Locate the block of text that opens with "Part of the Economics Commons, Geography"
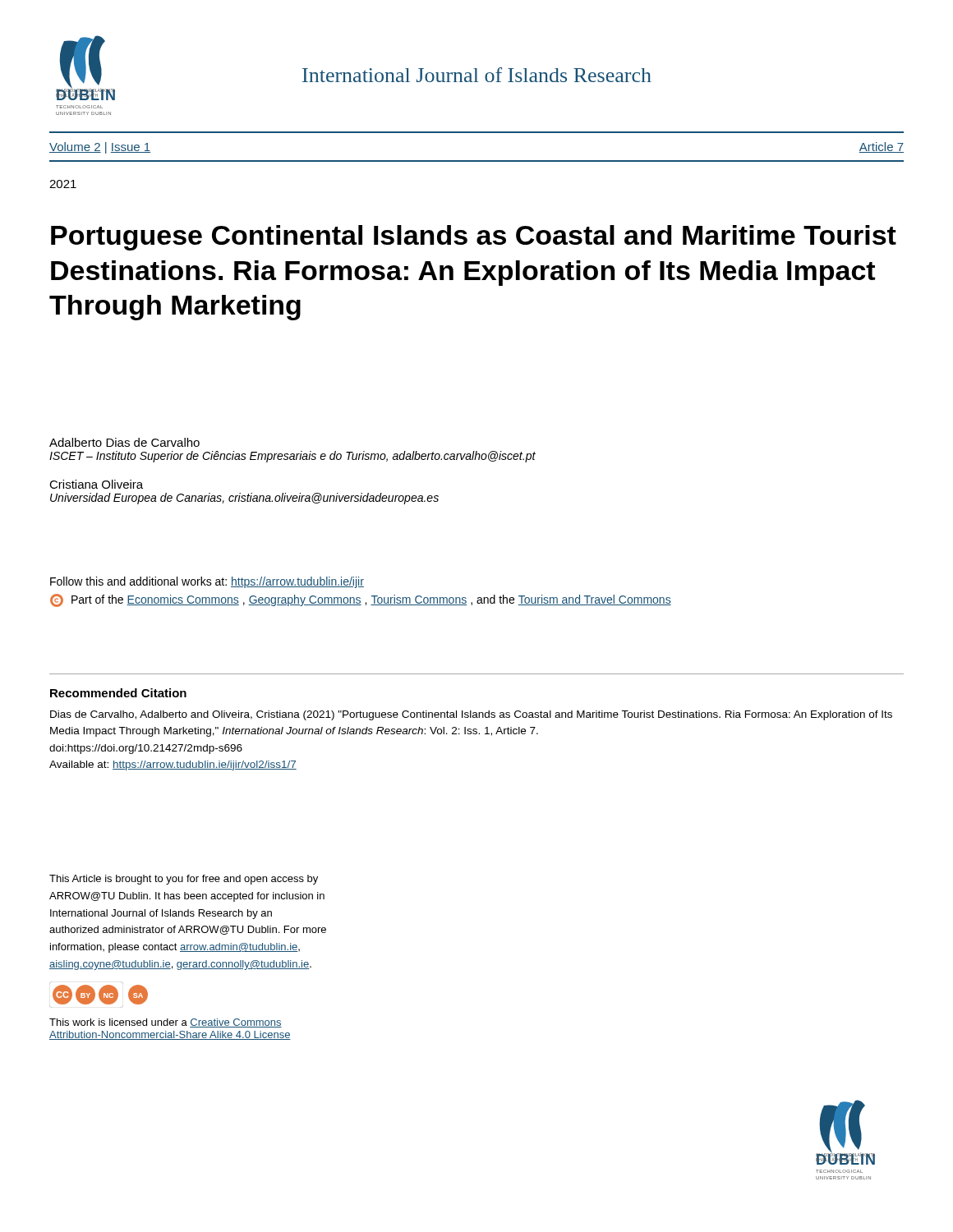Viewport: 953px width, 1232px height. tap(360, 600)
